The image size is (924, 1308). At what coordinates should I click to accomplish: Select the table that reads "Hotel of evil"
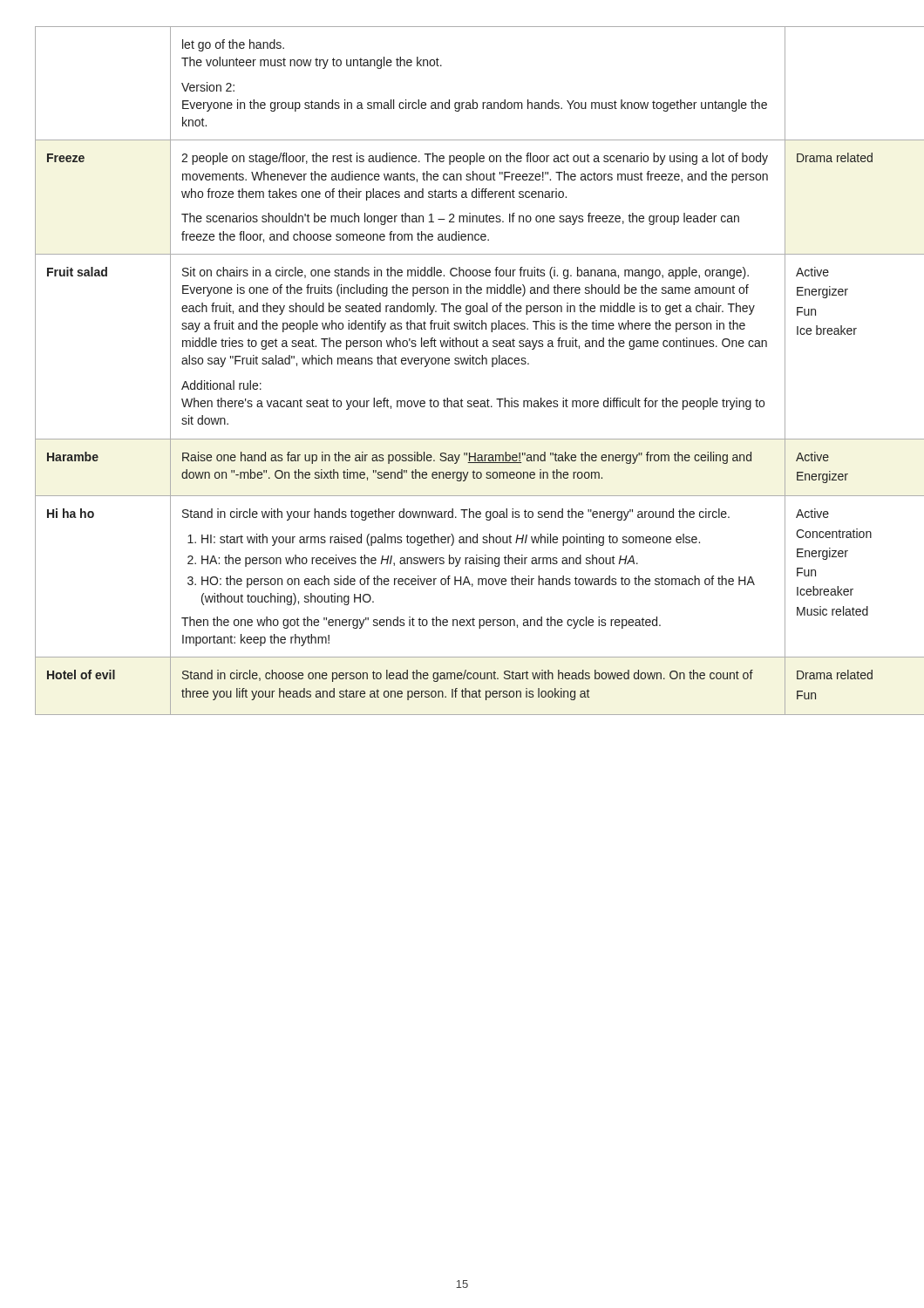pyautogui.click(x=462, y=371)
